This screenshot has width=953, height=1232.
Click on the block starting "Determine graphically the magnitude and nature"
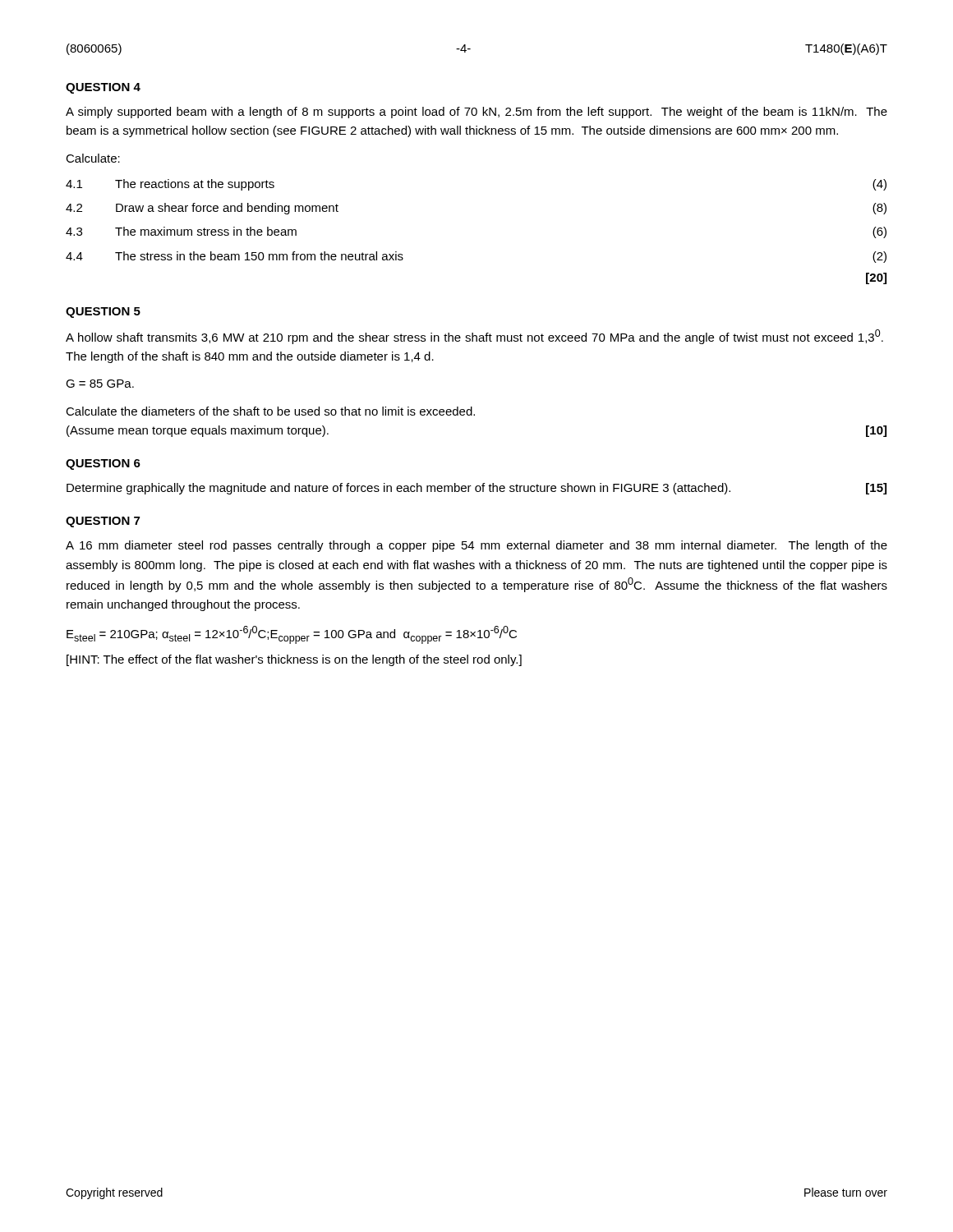click(476, 488)
